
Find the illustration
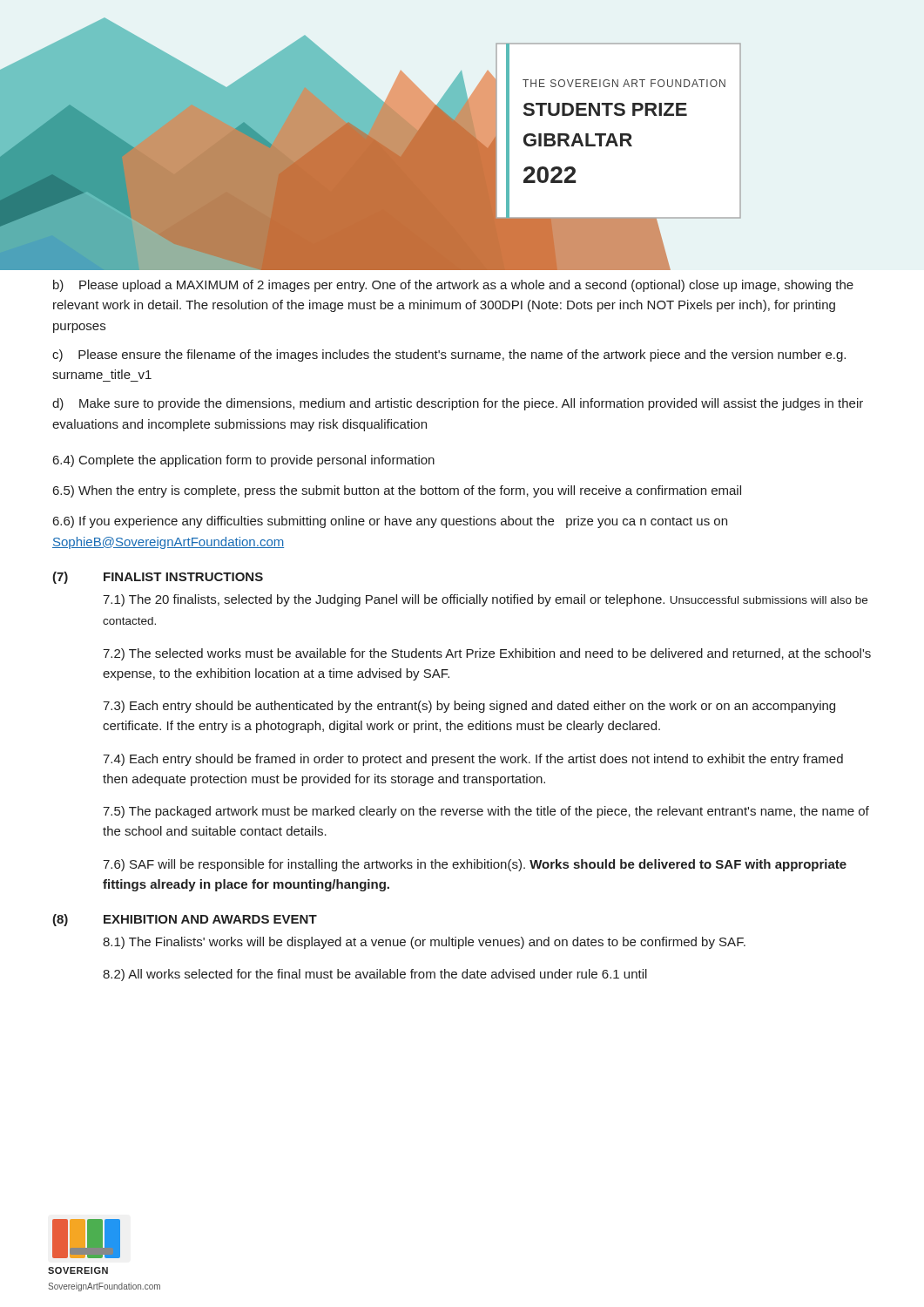(462, 135)
